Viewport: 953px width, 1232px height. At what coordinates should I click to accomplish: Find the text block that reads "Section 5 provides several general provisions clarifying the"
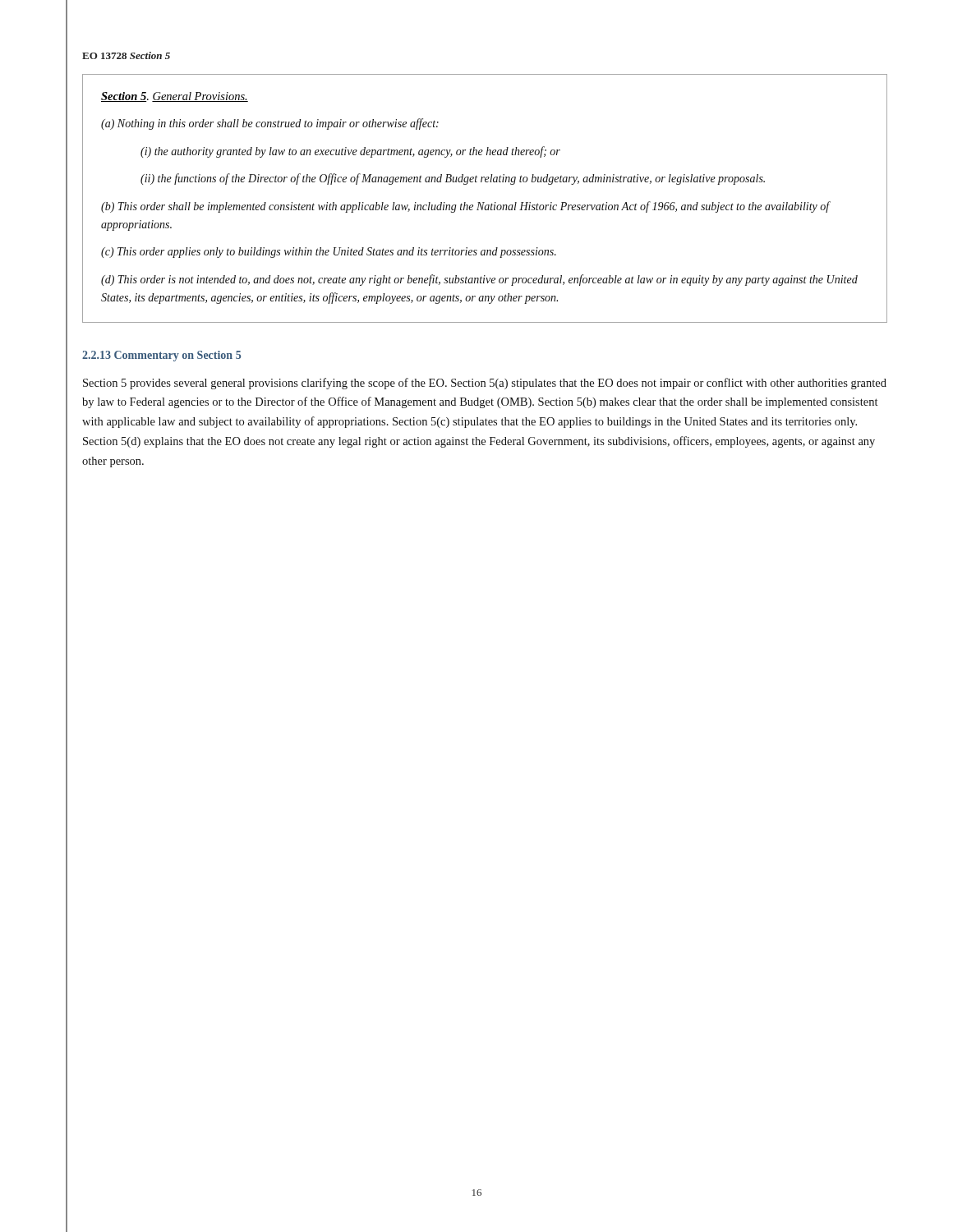point(484,422)
